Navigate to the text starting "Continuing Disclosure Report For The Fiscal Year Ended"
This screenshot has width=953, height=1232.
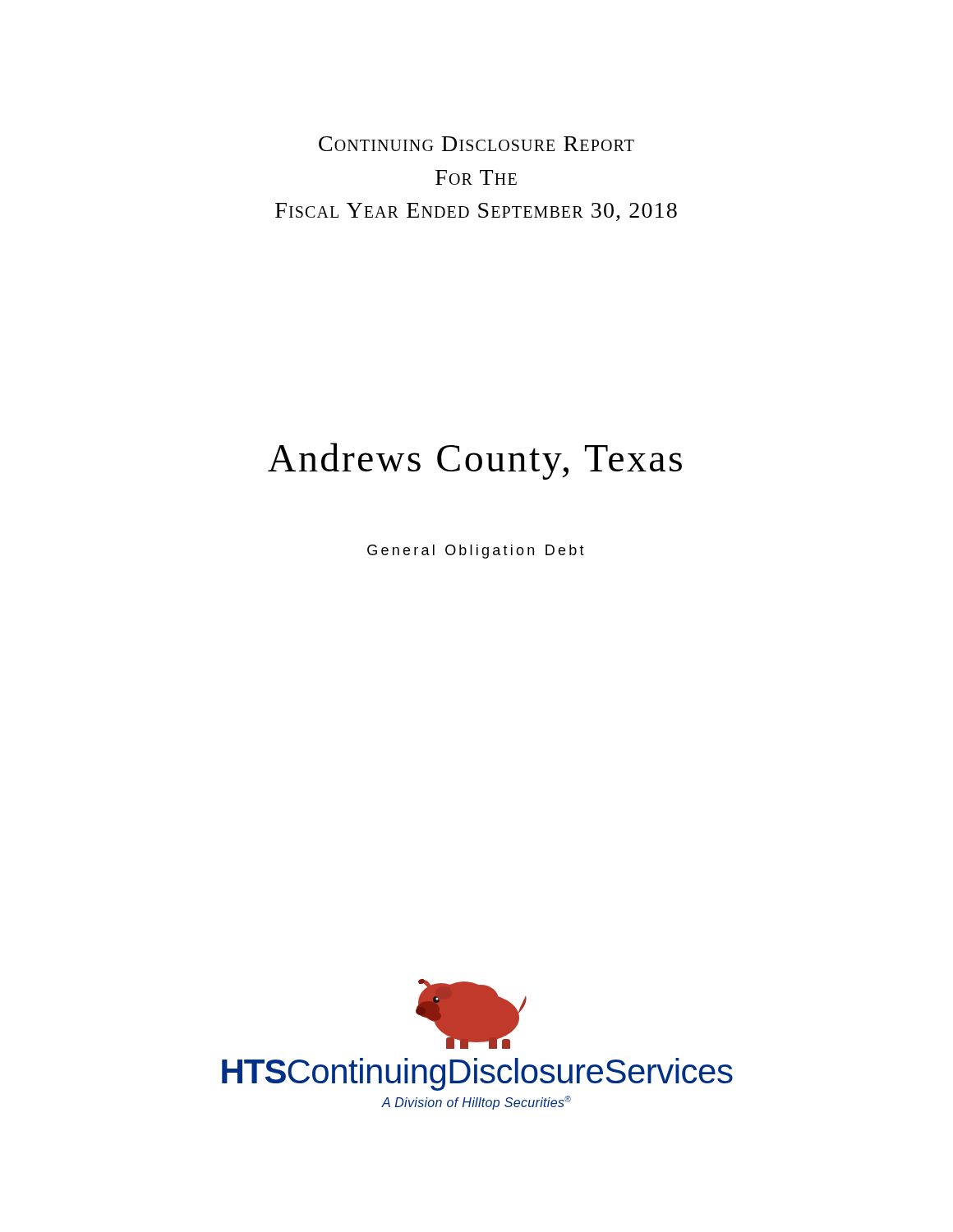(476, 177)
